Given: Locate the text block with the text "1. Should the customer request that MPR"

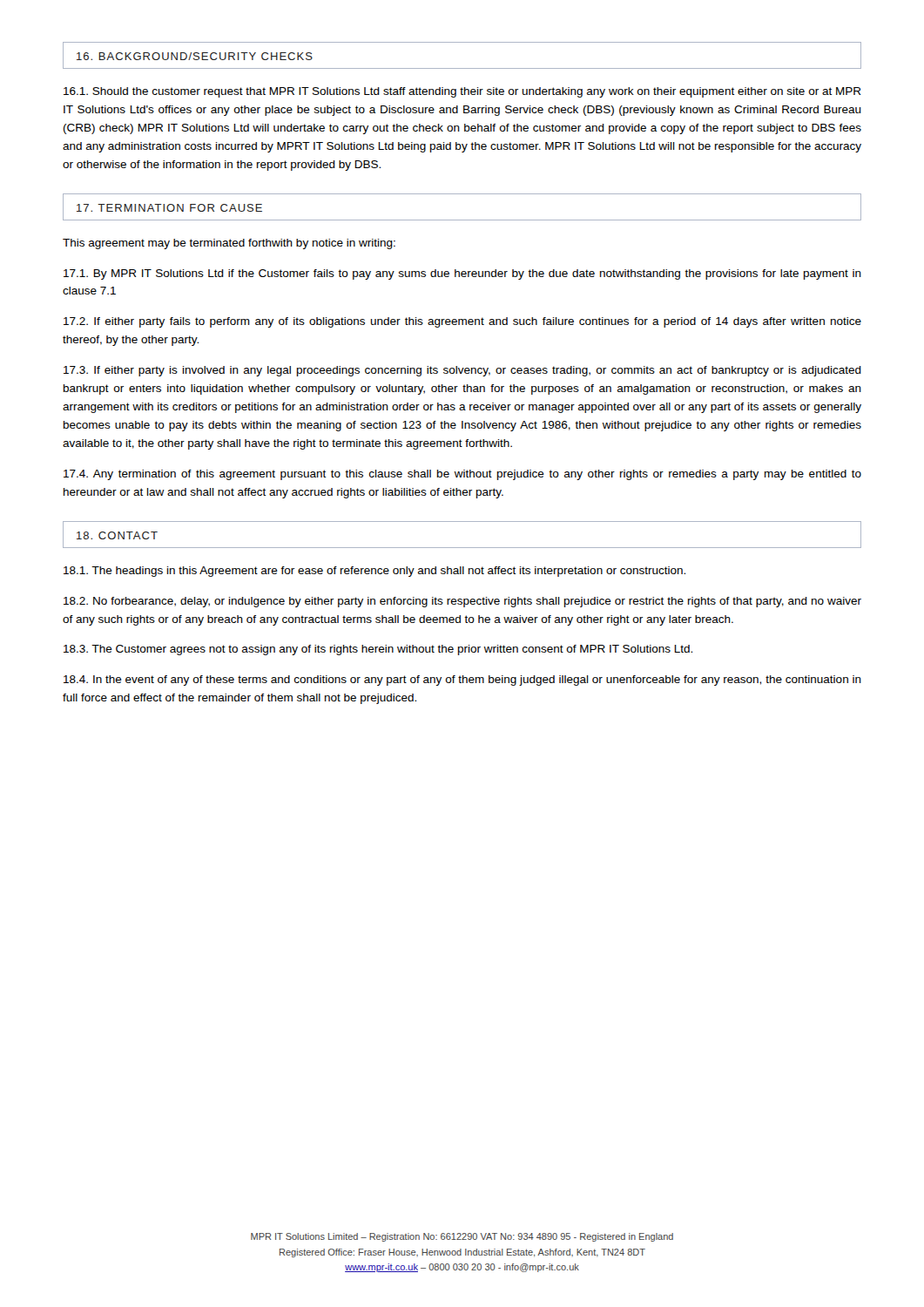Looking at the screenshot, I should [462, 128].
